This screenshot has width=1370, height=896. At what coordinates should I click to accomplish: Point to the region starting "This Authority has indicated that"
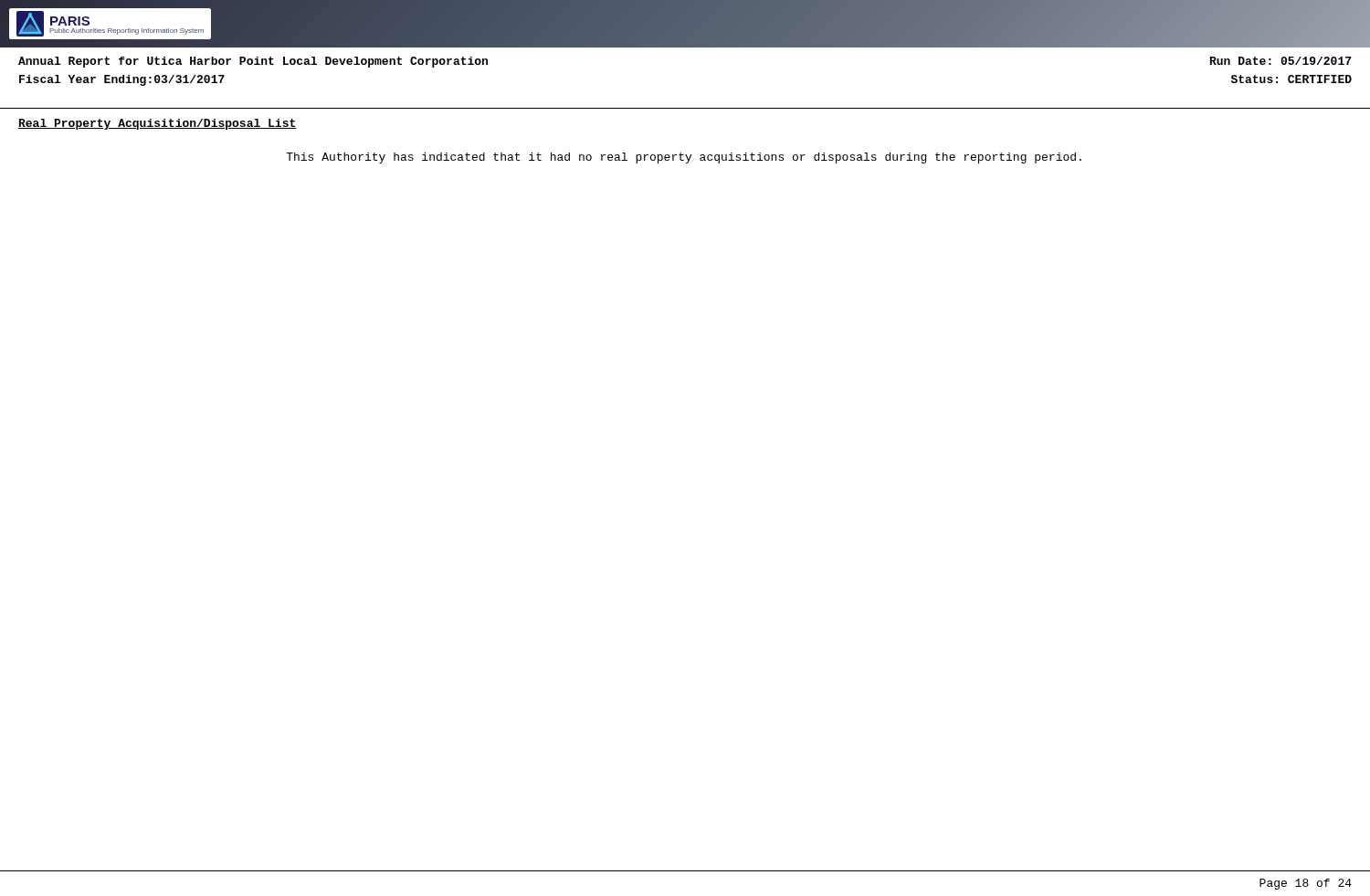685,158
